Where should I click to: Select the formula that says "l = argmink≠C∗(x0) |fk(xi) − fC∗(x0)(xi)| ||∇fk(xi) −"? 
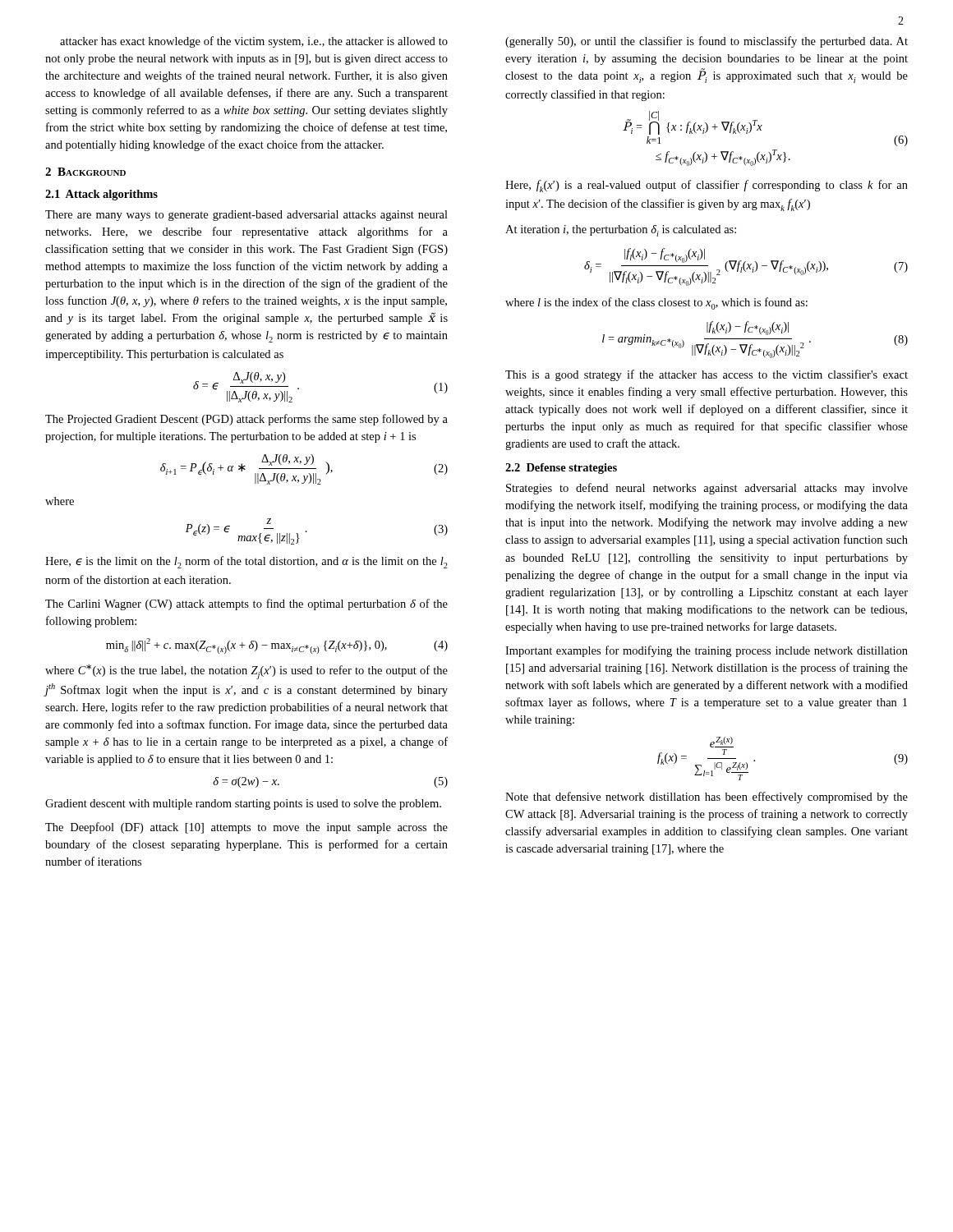755,340
